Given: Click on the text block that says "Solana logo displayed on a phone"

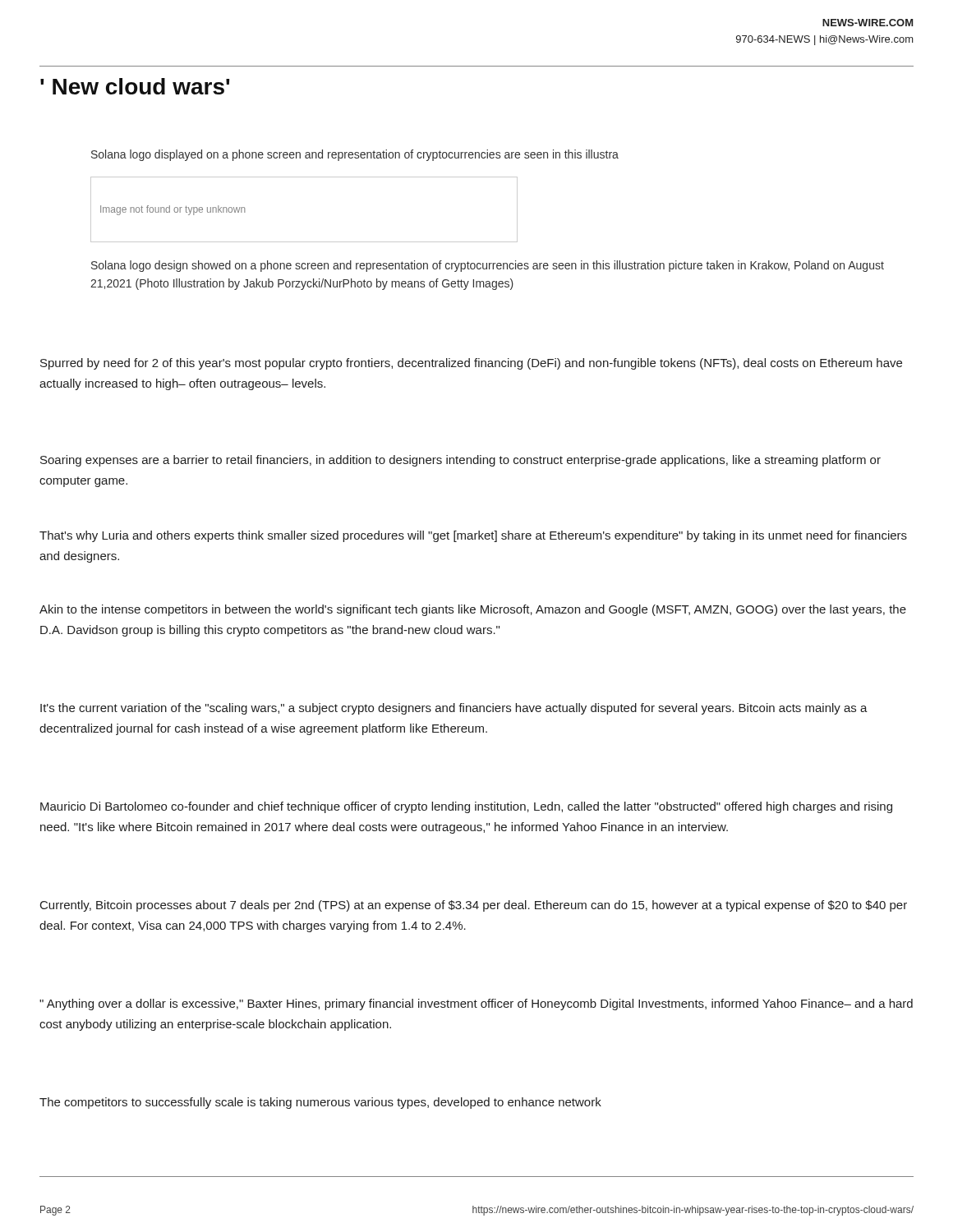Looking at the screenshot, I should point(354,154).
